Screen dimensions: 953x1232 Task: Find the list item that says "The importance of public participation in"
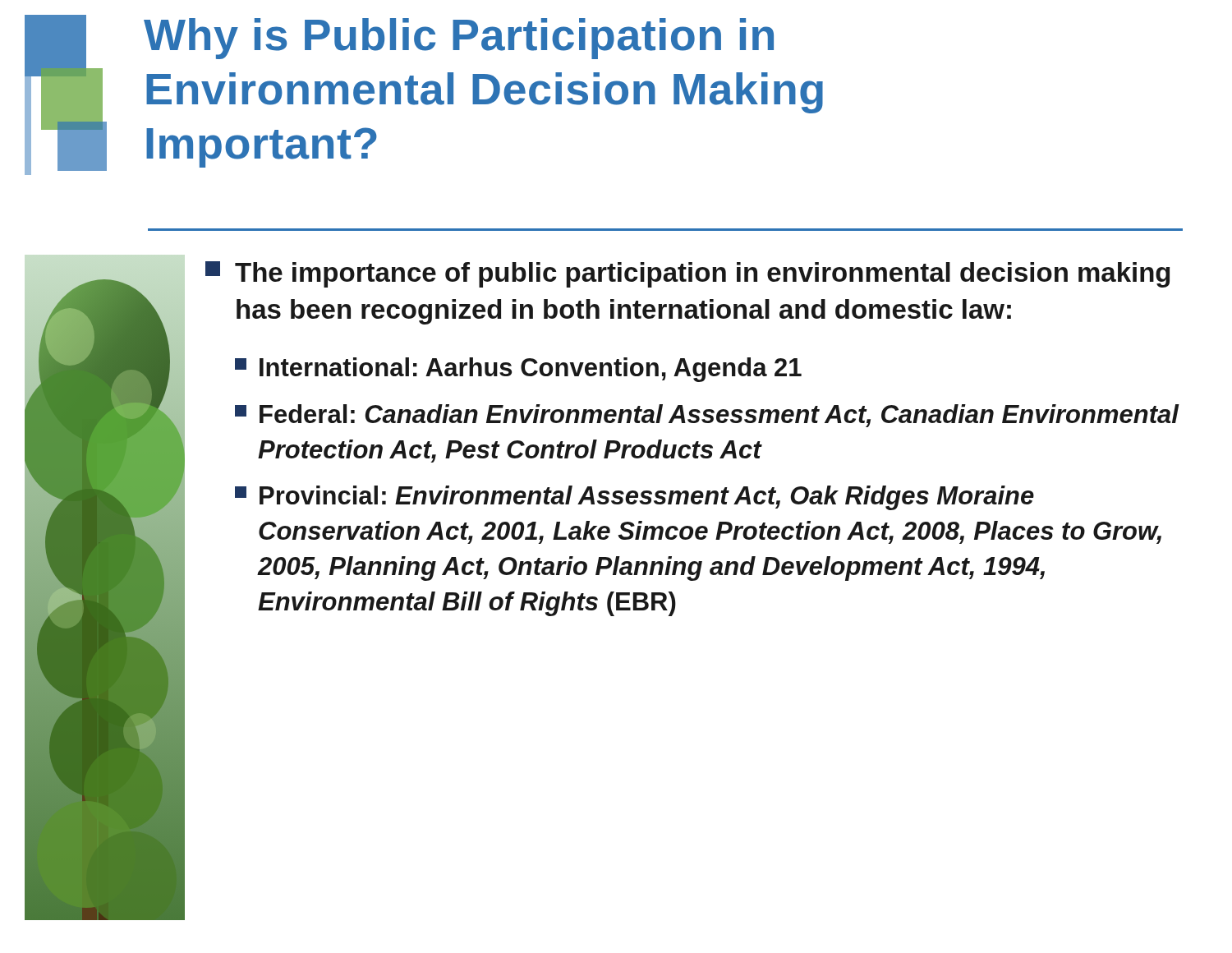694,291
